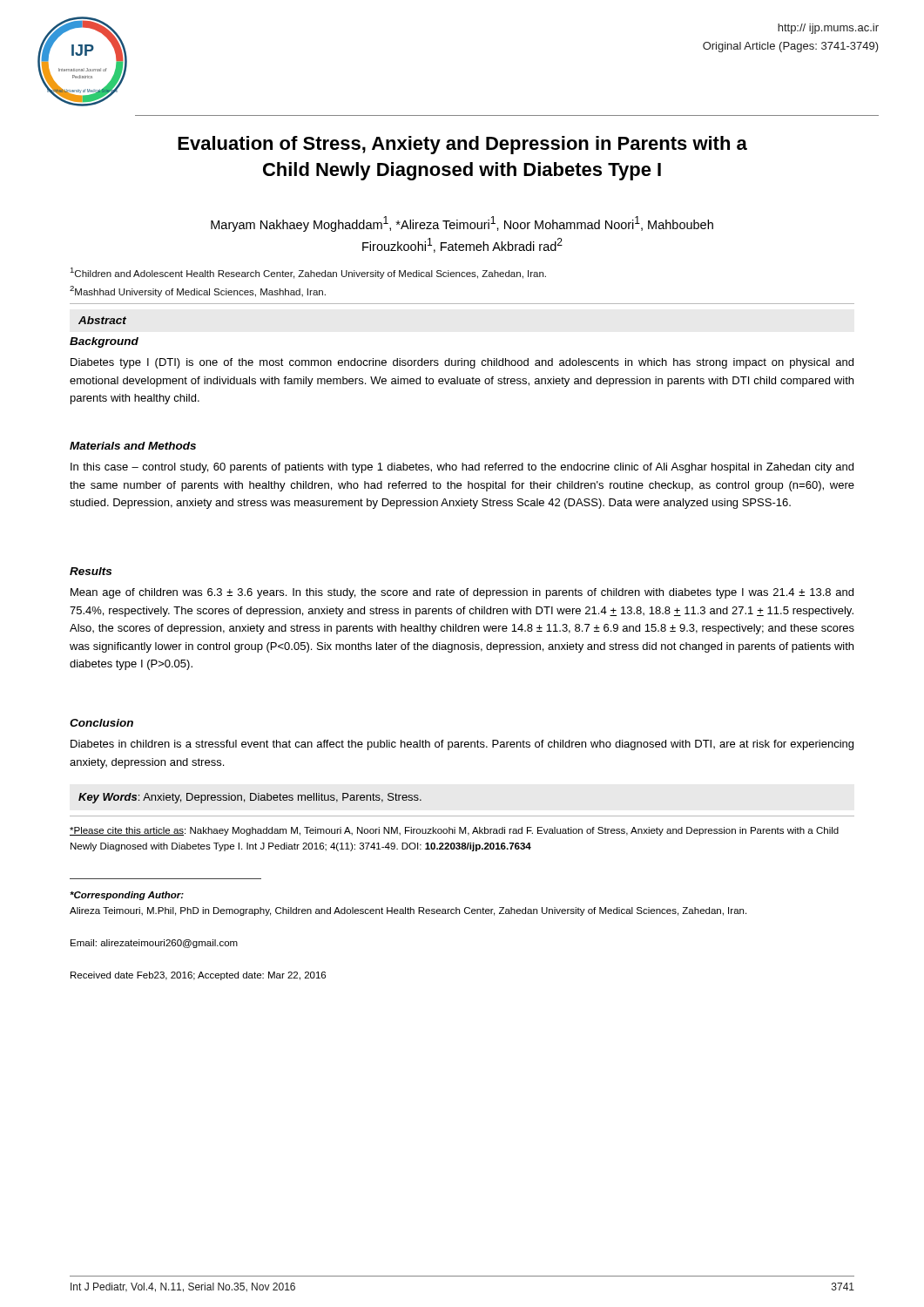Locate the element starting "Evaluation of Stress, Anxiety and"
This screenshot has width=924, height=1307.
click(462, 157)
